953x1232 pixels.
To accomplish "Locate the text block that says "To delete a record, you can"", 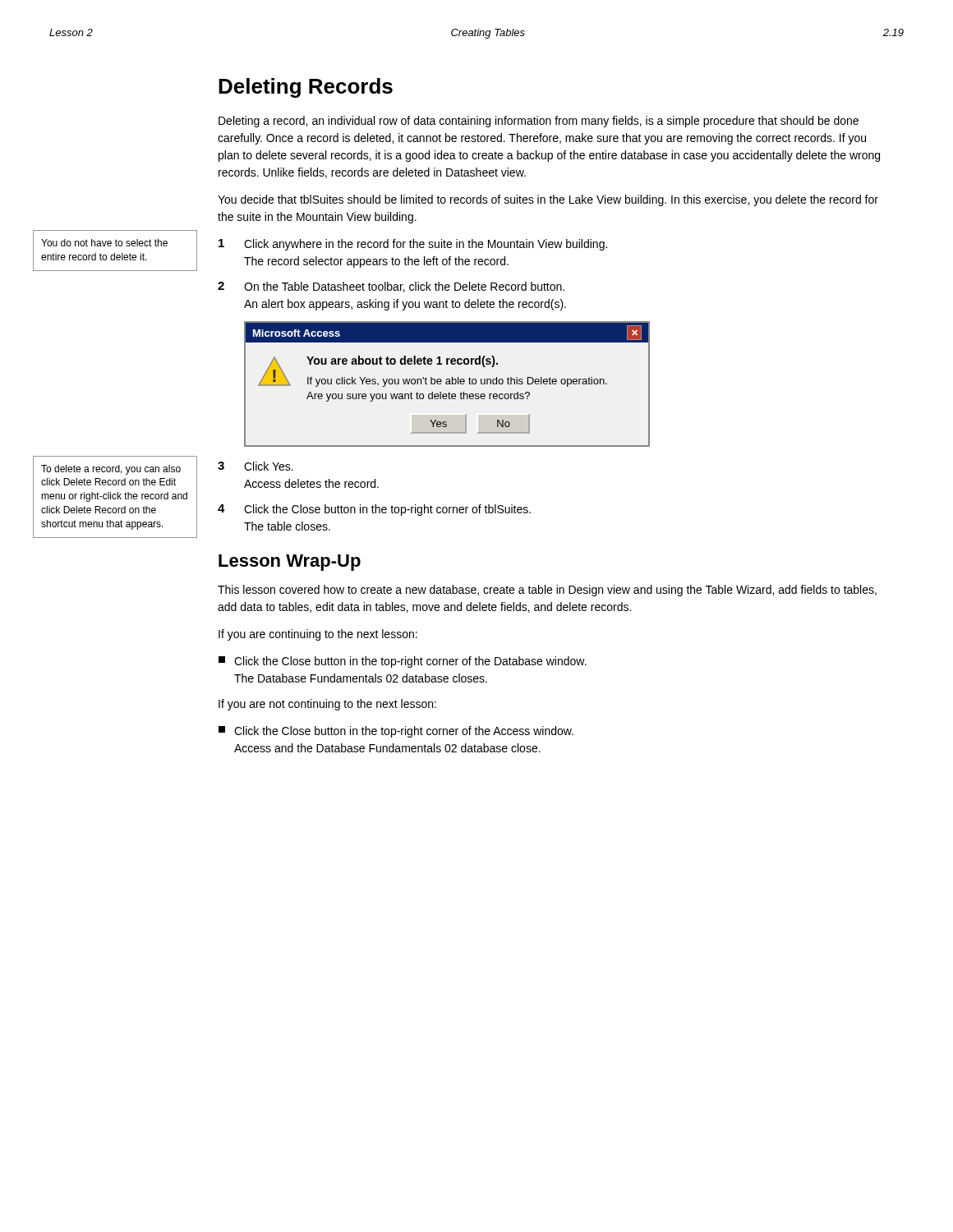I will coord(115,496).
